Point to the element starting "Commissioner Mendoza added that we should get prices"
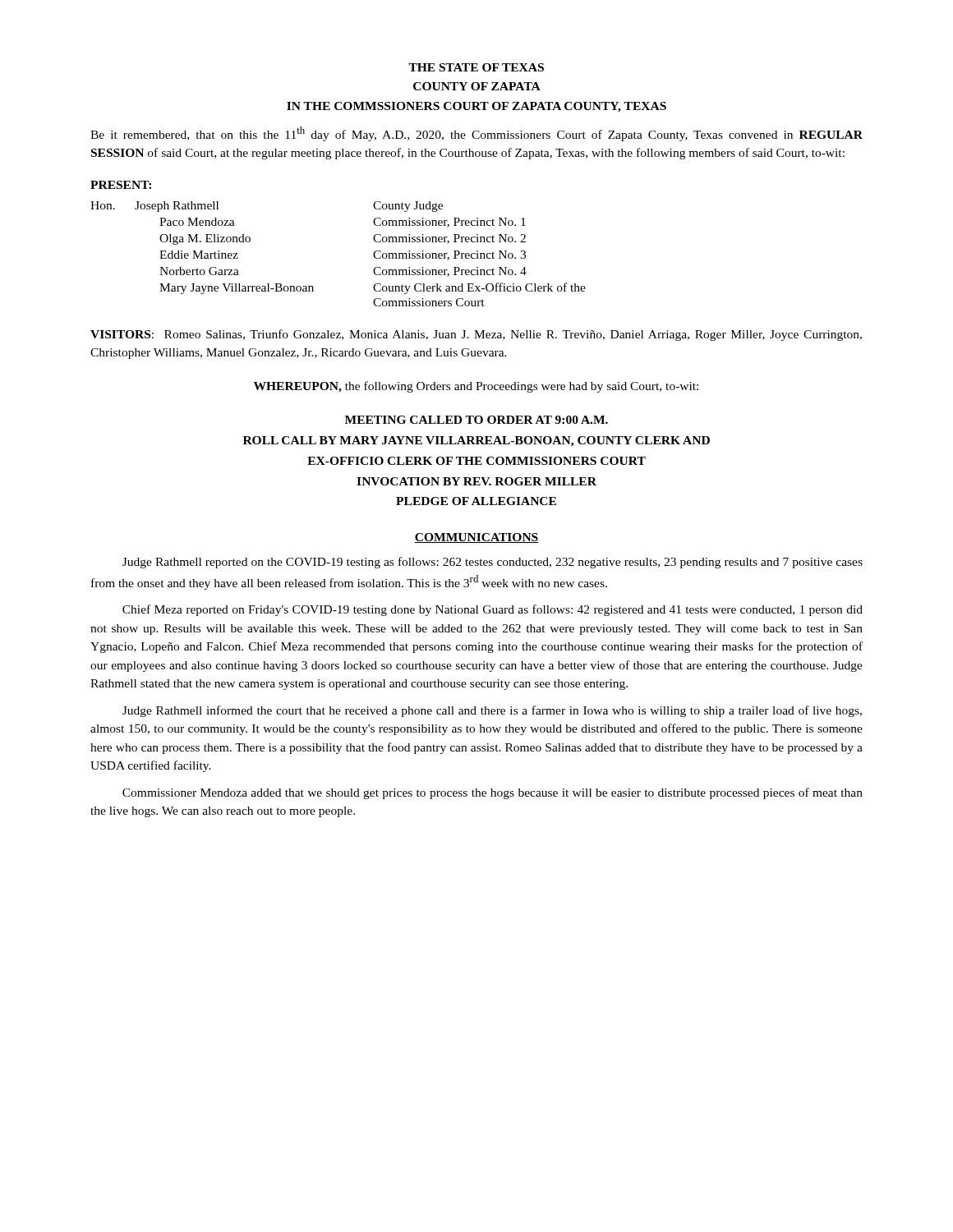The height and width of the screenshot is (1232, 953). click(x=476, y=801)
